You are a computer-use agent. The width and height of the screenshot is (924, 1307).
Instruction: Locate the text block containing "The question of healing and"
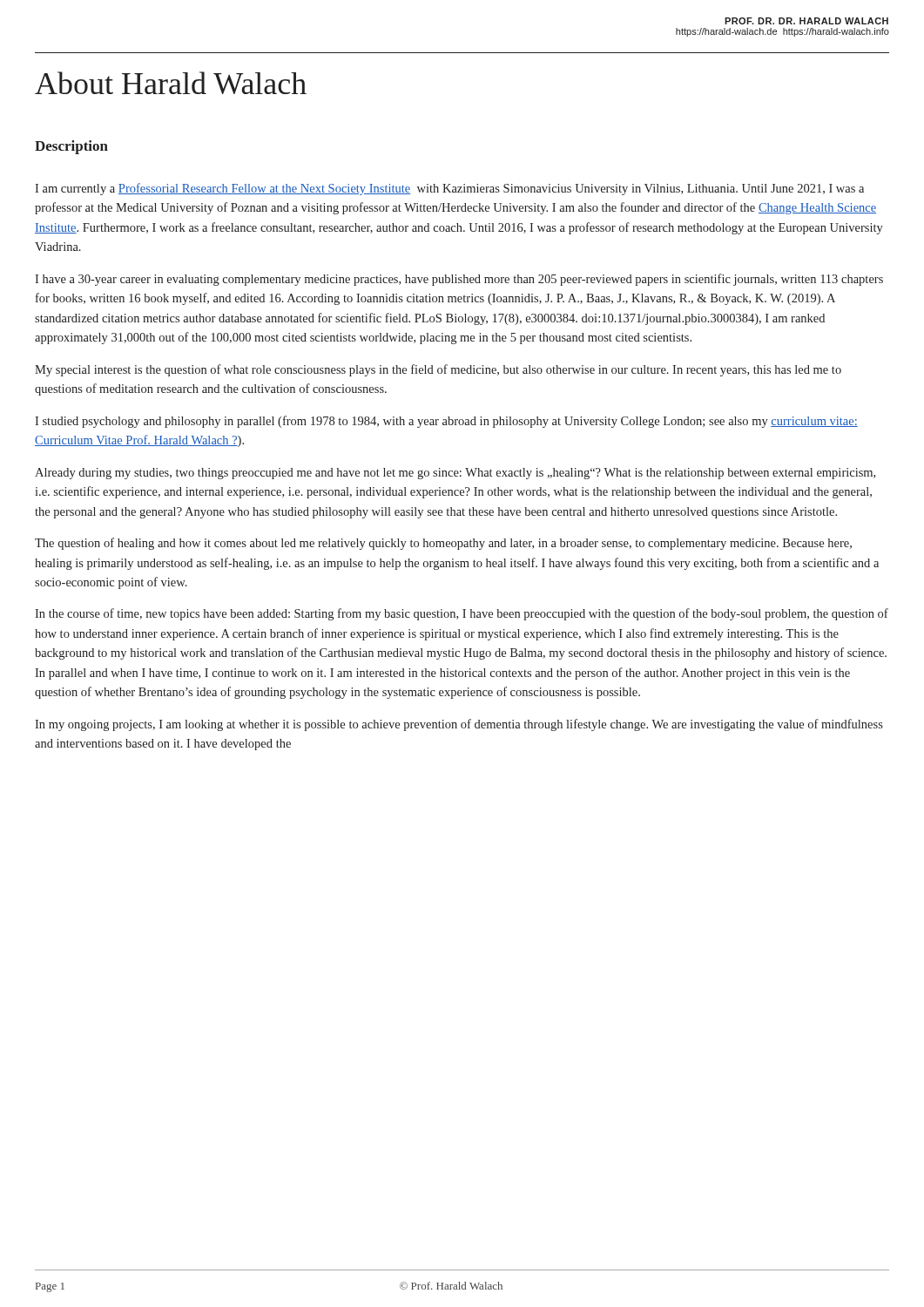tap(462, 563)
